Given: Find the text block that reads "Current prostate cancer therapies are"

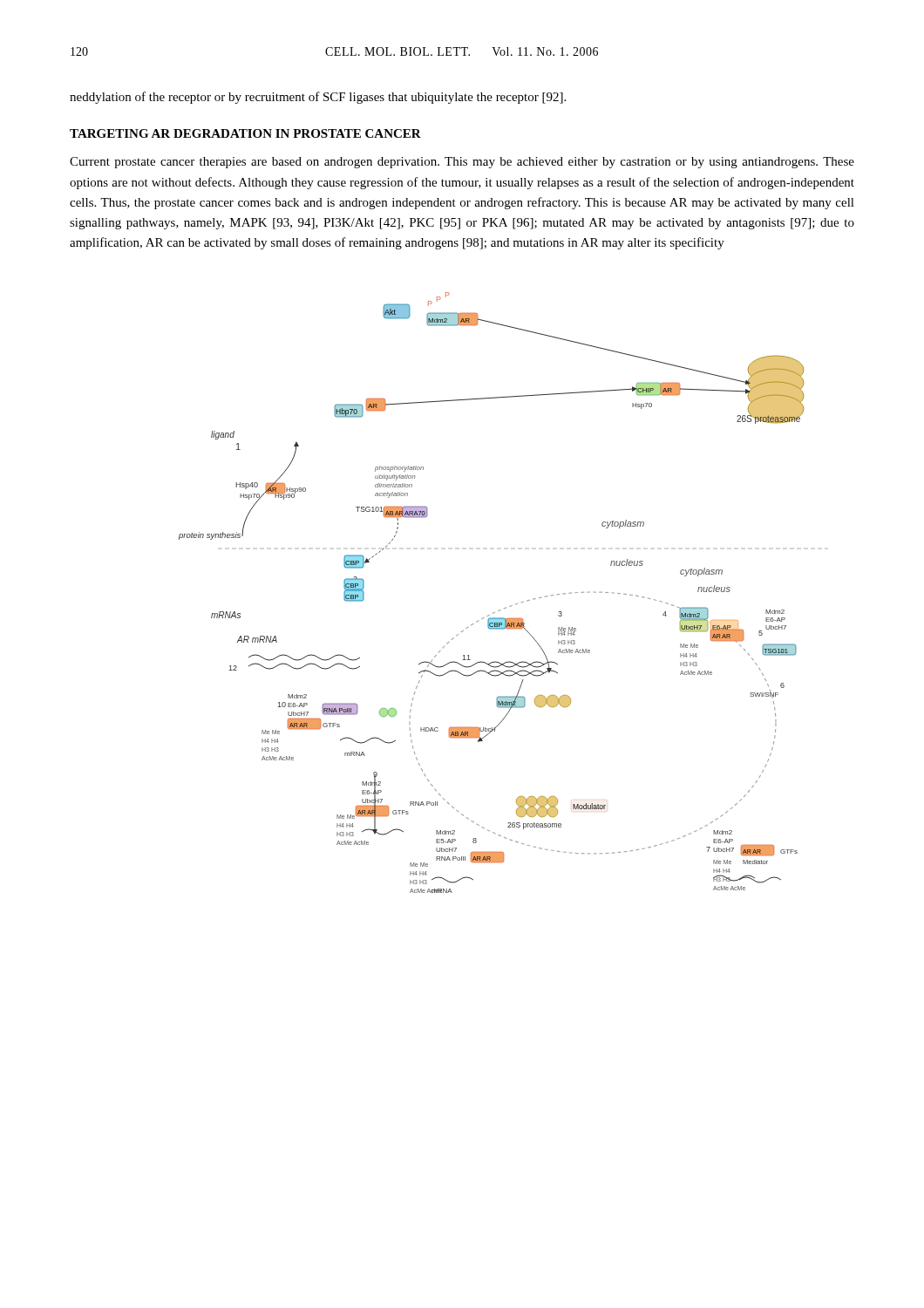Looking at the screenshot, I should 462,202.
